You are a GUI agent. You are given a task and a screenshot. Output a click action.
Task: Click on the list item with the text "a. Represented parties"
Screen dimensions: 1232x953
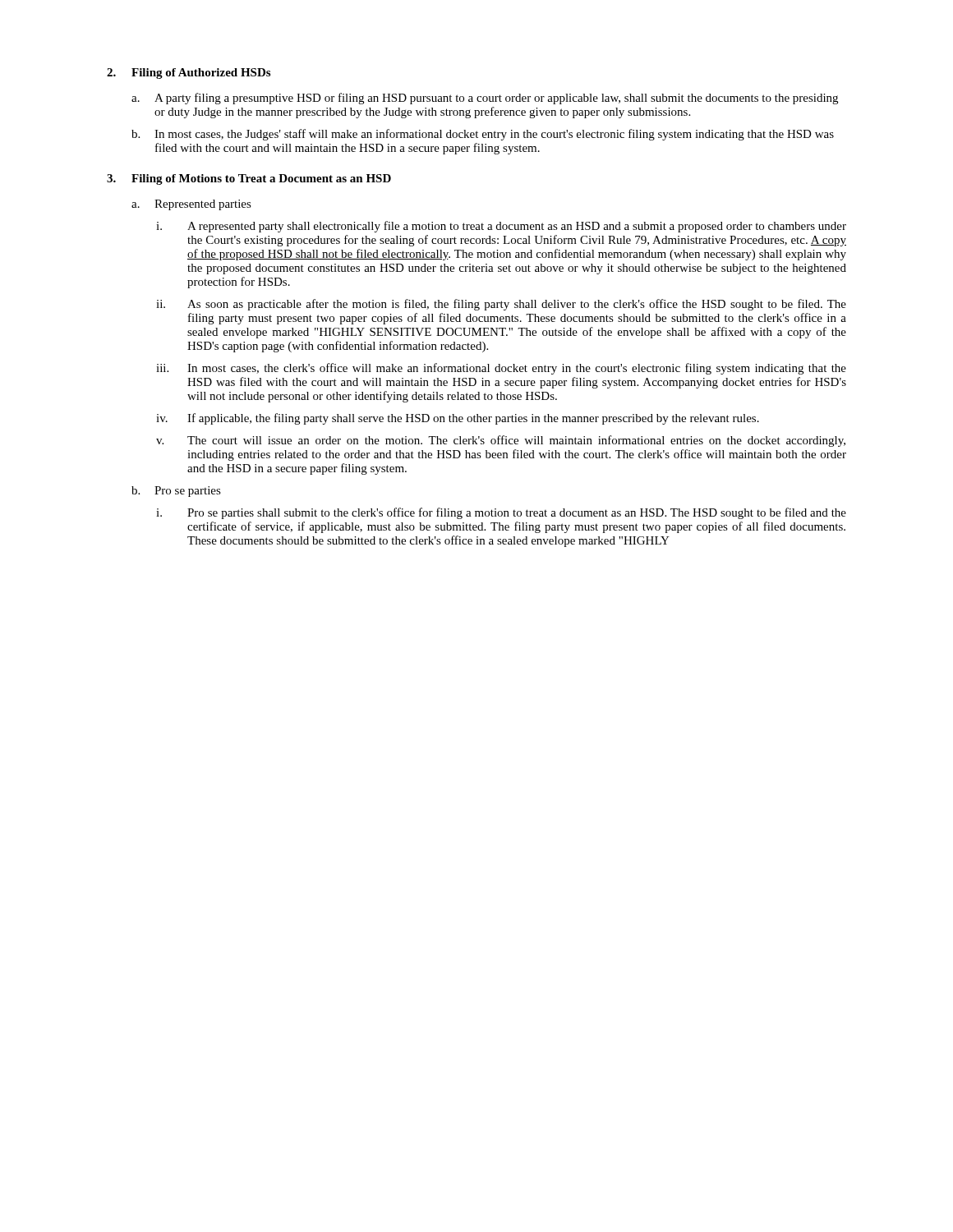191,205
